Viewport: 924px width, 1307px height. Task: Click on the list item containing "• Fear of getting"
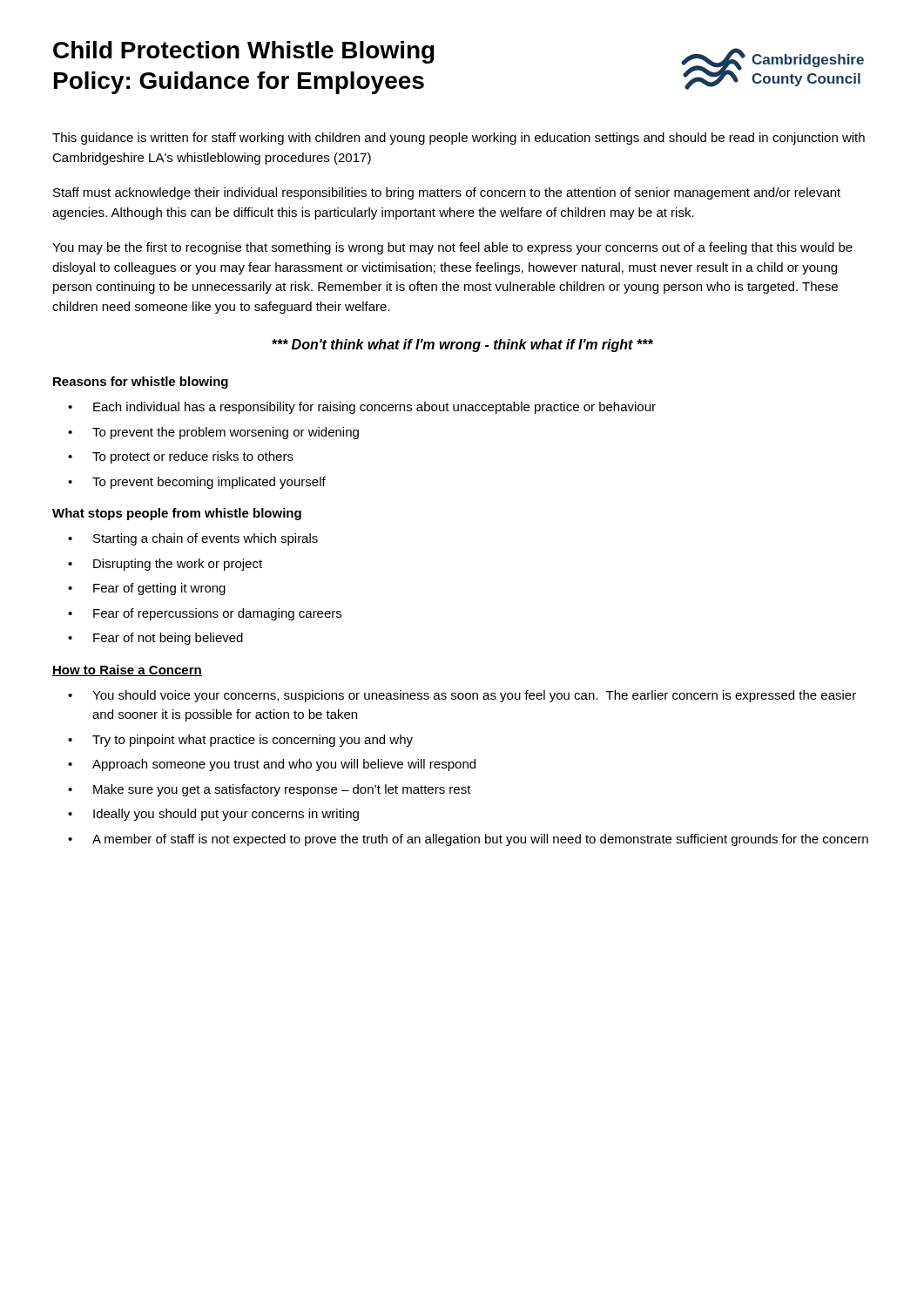(147, 589)
